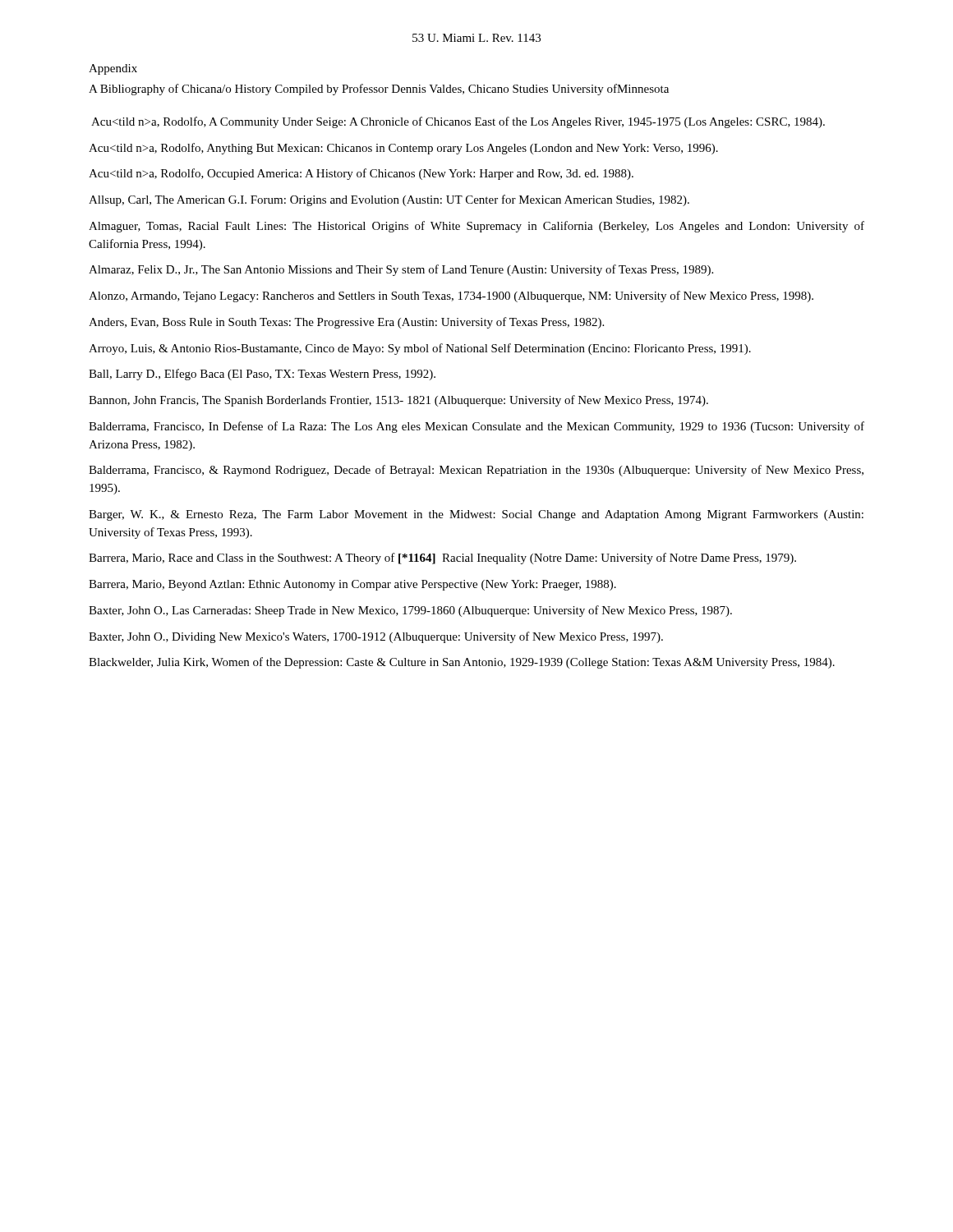Locate the list item with the text "Blackwelder, Julia Kirk, Women of the Depression:"
The image size is (953, 1232).
click(462, 662)
